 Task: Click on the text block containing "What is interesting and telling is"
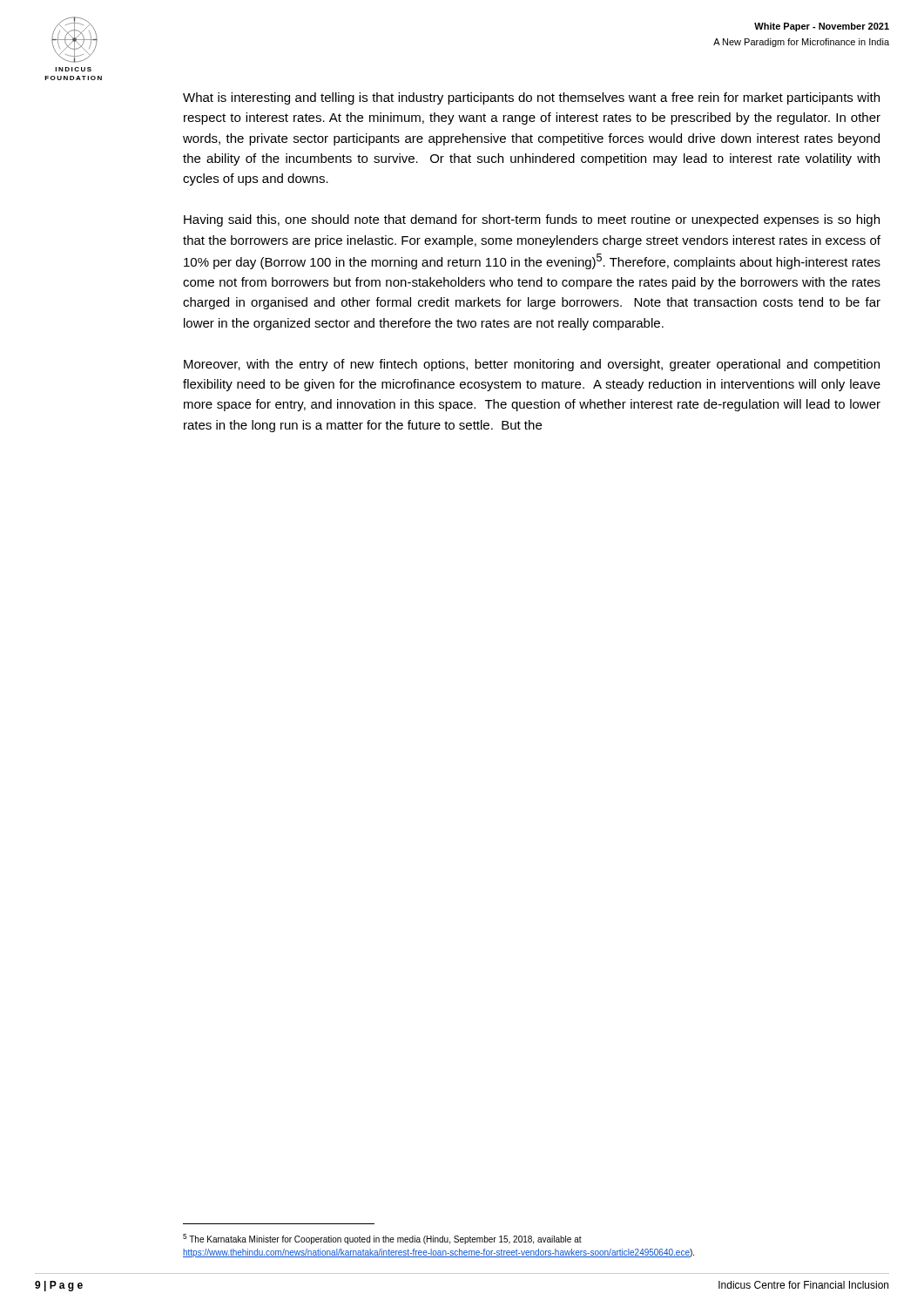[532, 138]
